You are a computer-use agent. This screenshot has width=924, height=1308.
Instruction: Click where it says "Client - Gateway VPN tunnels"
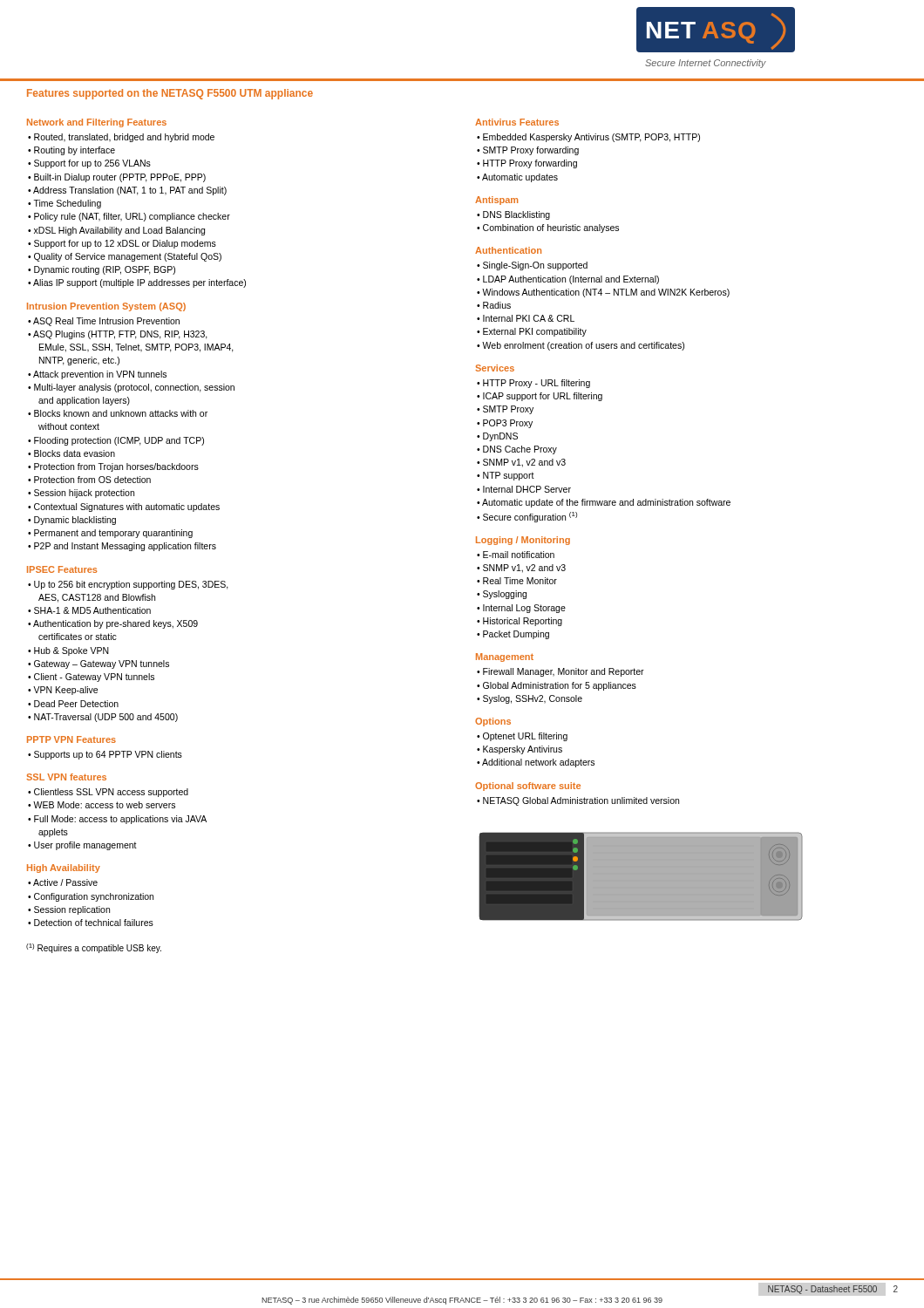tap(94, 677)
